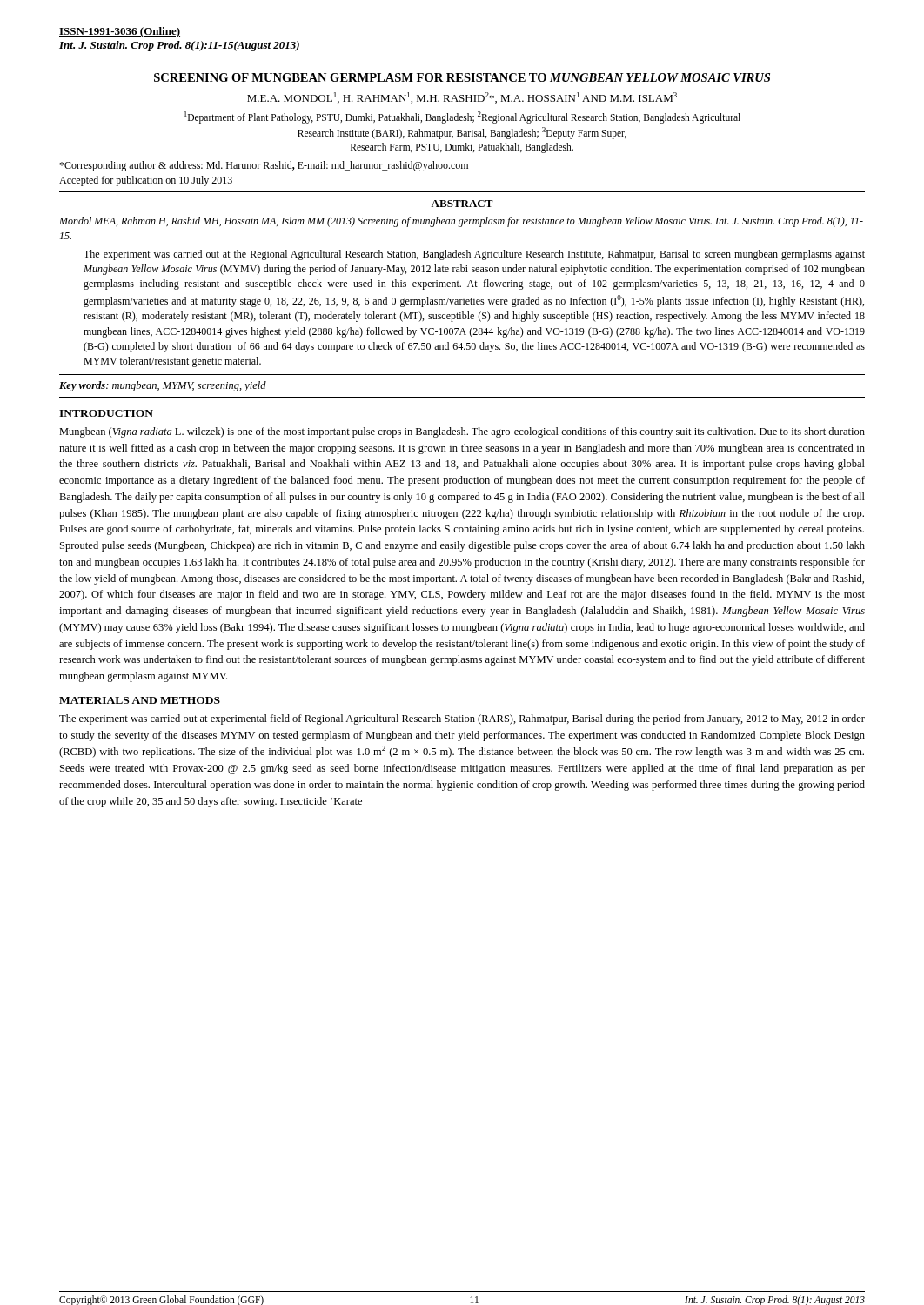Select the text block starting "Accepted for publication"

click(x=146, y=180)
